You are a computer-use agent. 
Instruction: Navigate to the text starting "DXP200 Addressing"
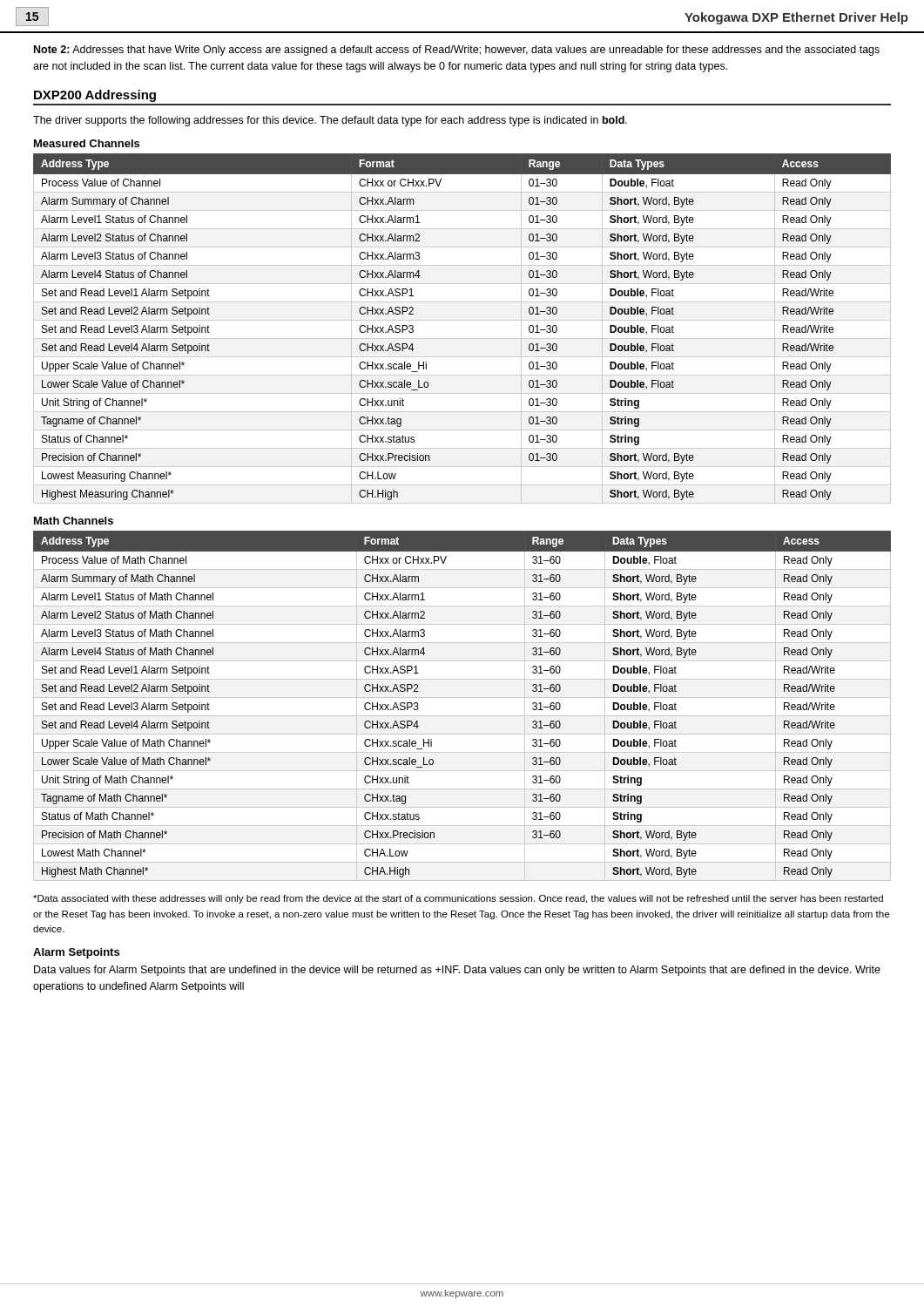(95, 94)
